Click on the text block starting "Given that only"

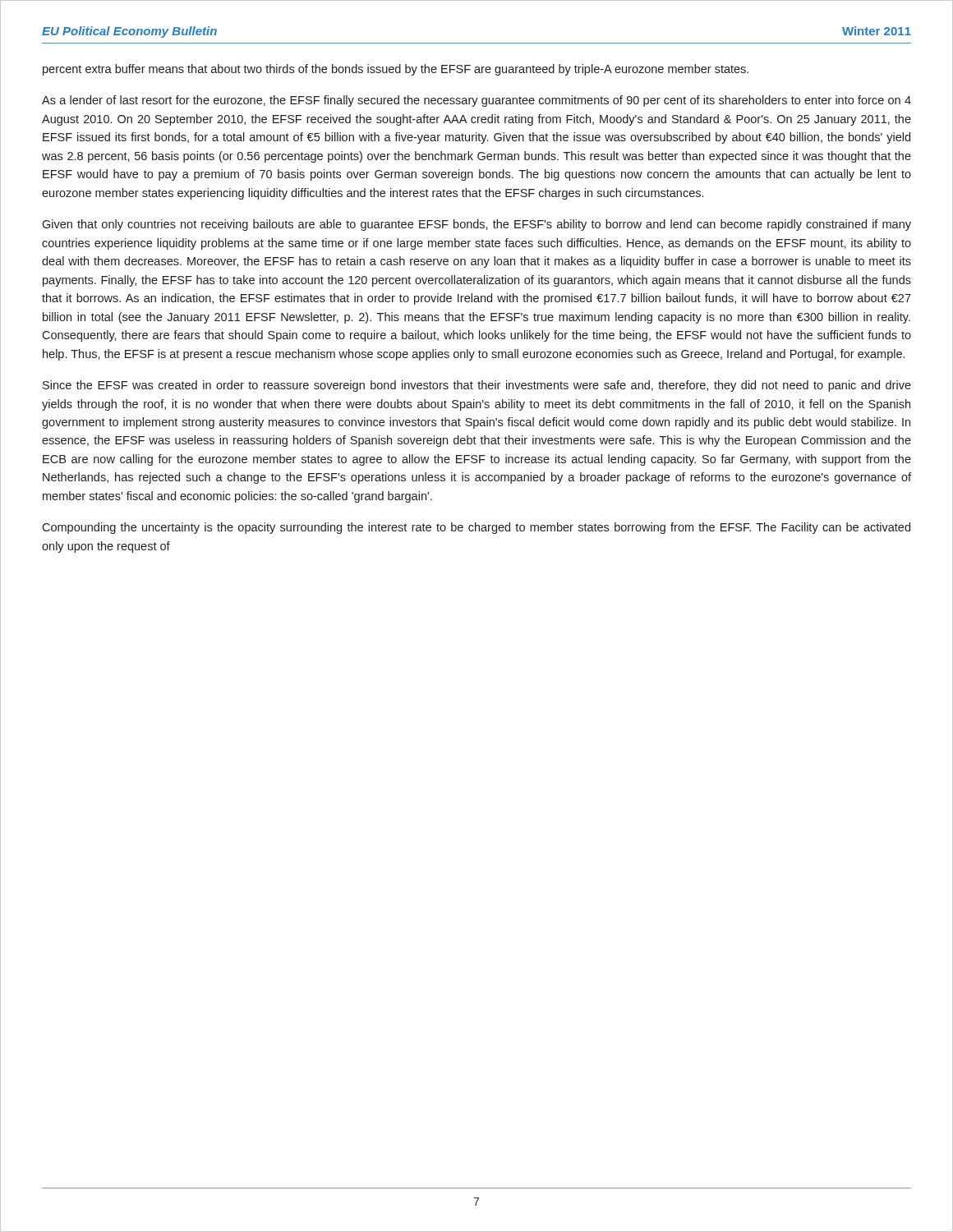pyautogui.click(x=476, y=289)
